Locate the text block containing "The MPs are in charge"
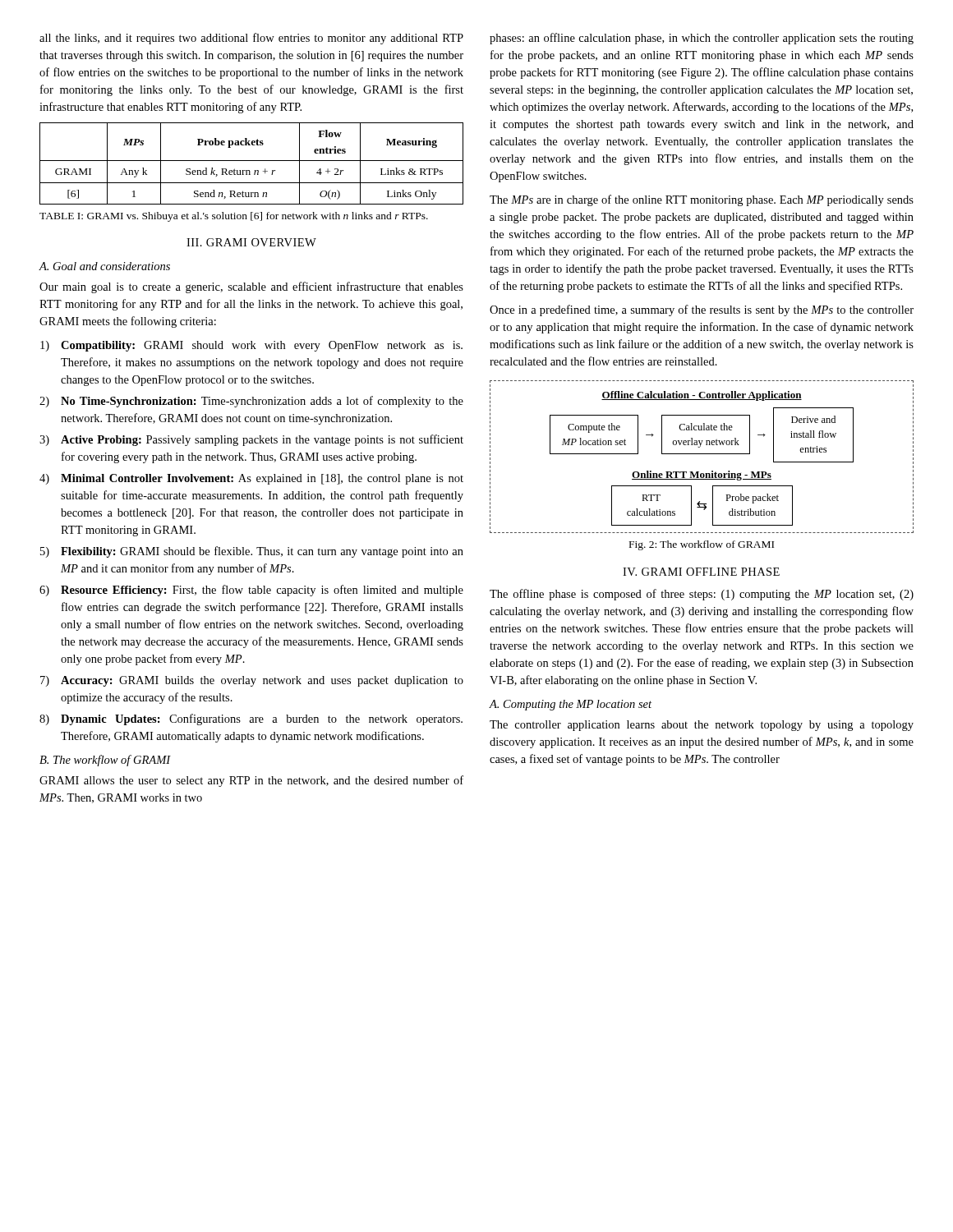Image resolution: width=953 pixels, height=1232 pixels. click(702, 243)
